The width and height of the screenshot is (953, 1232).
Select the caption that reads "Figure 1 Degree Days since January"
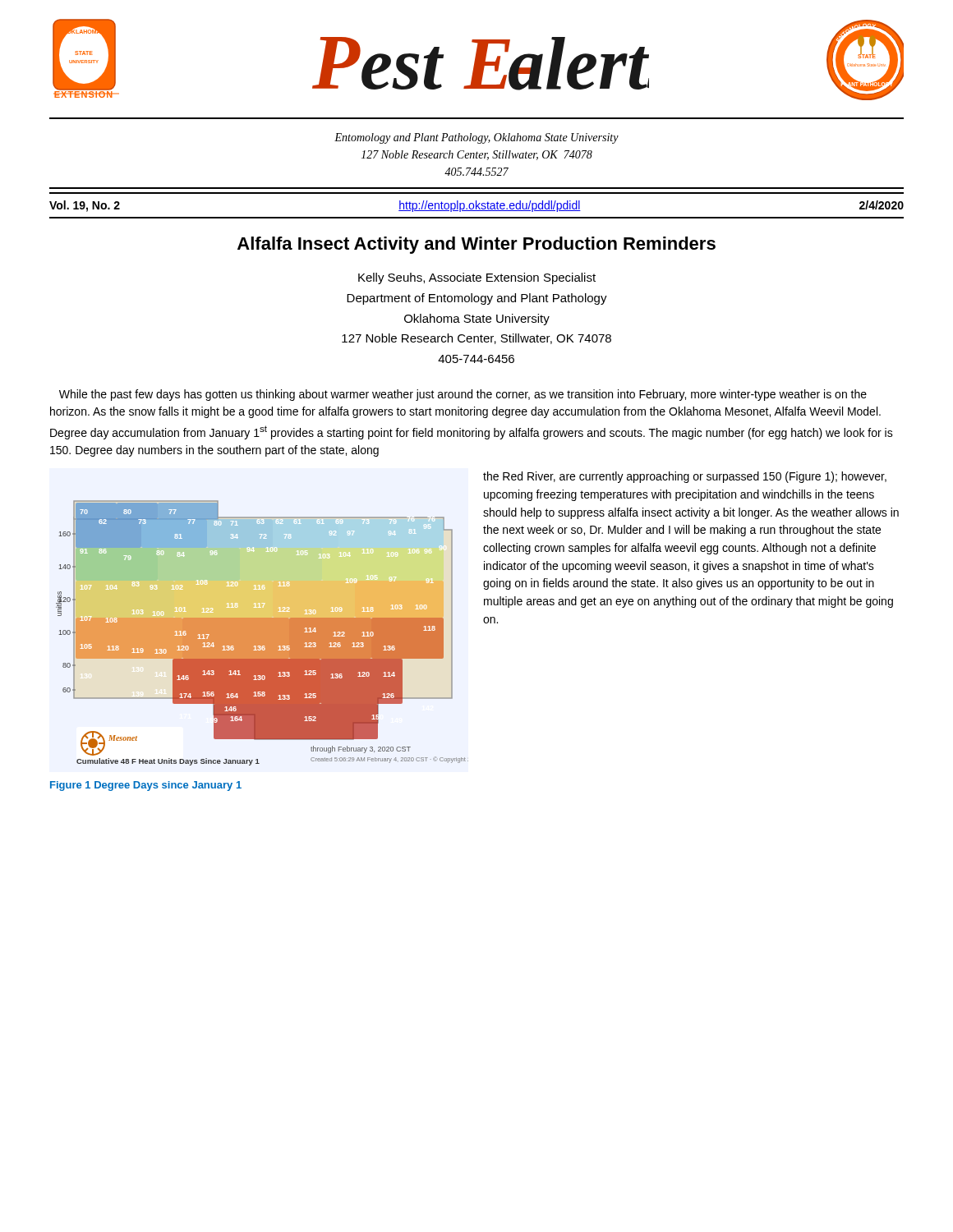point(145,785)
